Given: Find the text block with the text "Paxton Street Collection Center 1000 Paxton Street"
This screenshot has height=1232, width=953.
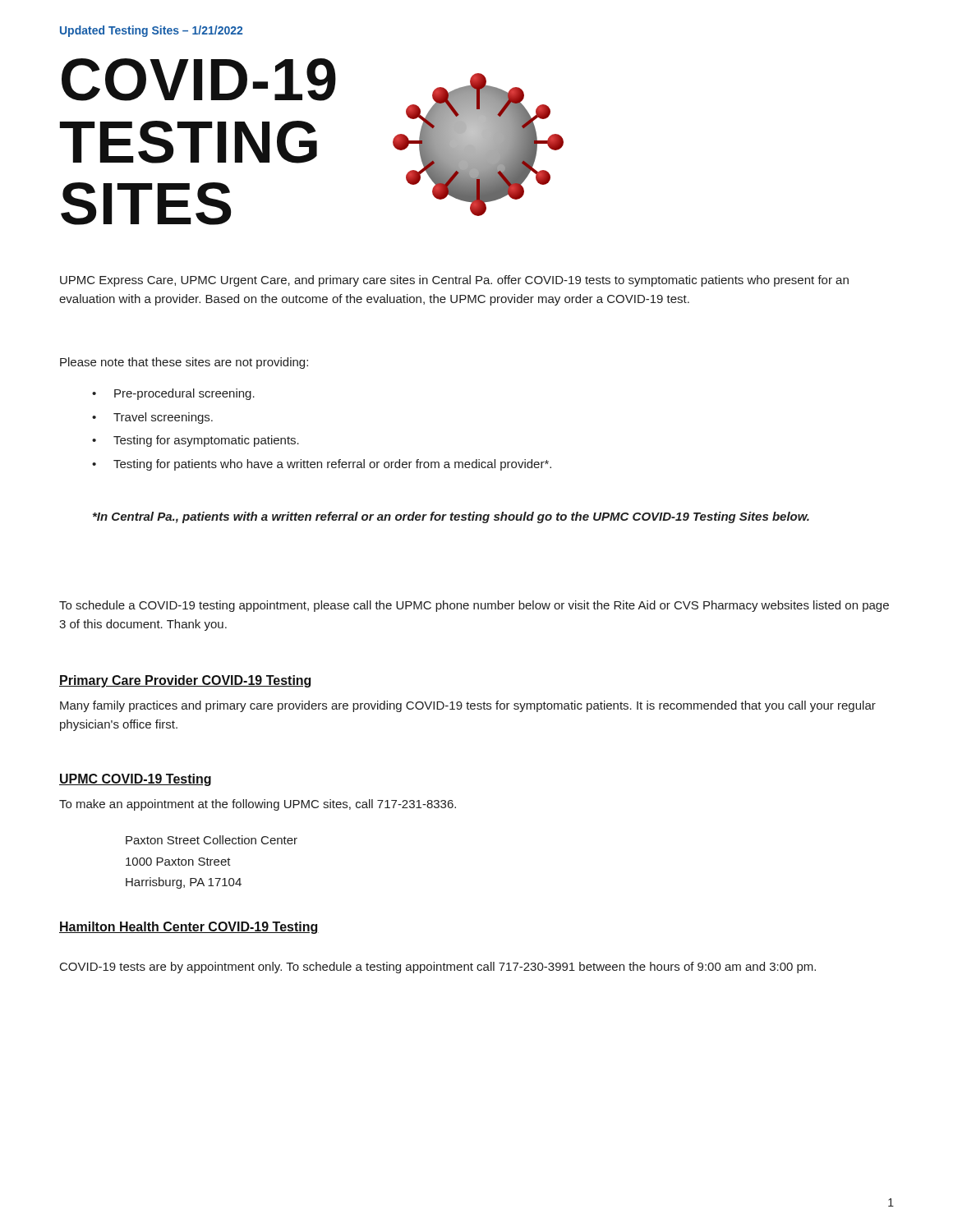Looking at the screenshot, I should (211, 861).
